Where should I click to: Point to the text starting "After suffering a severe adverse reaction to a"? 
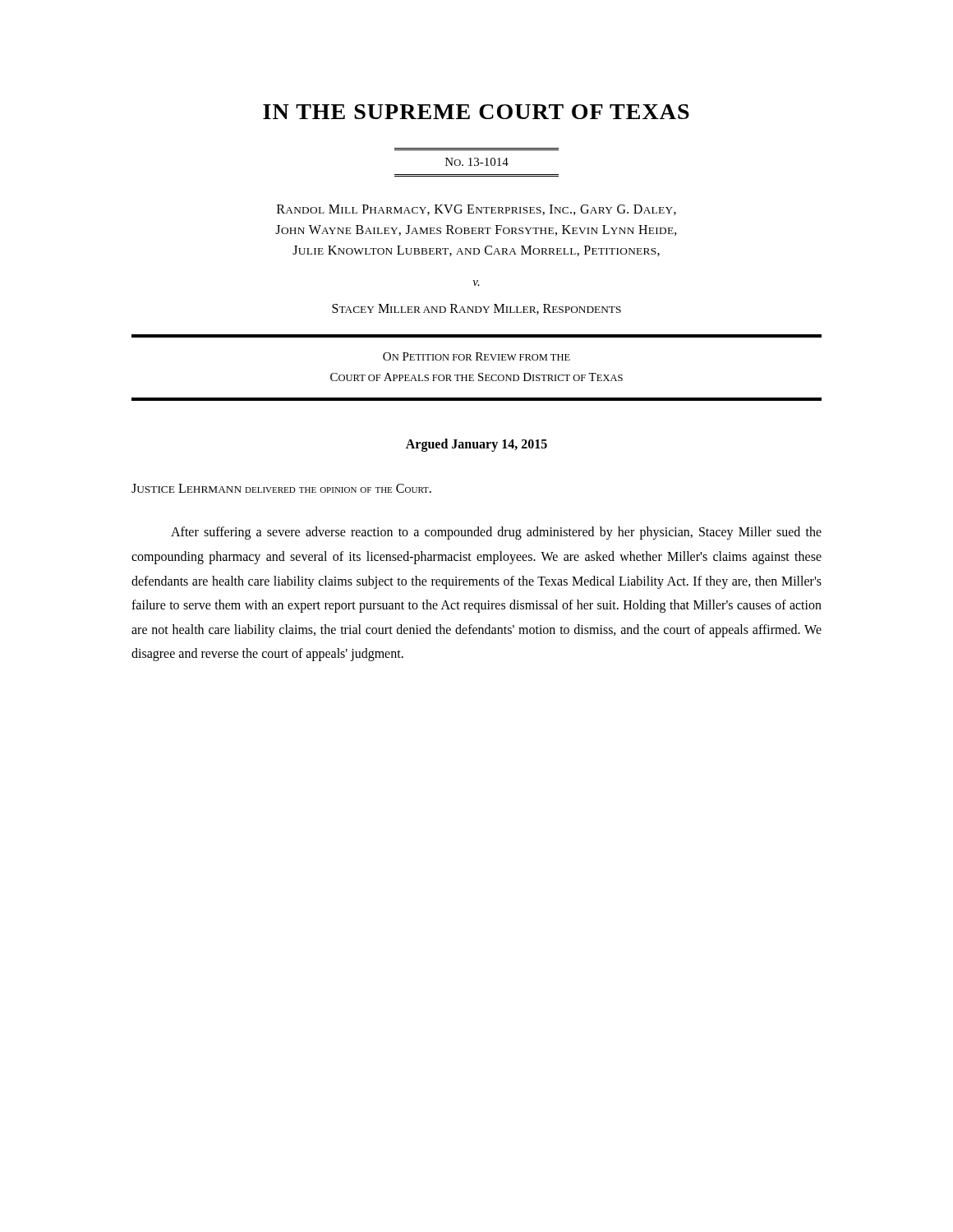click(x=476, y=593)
